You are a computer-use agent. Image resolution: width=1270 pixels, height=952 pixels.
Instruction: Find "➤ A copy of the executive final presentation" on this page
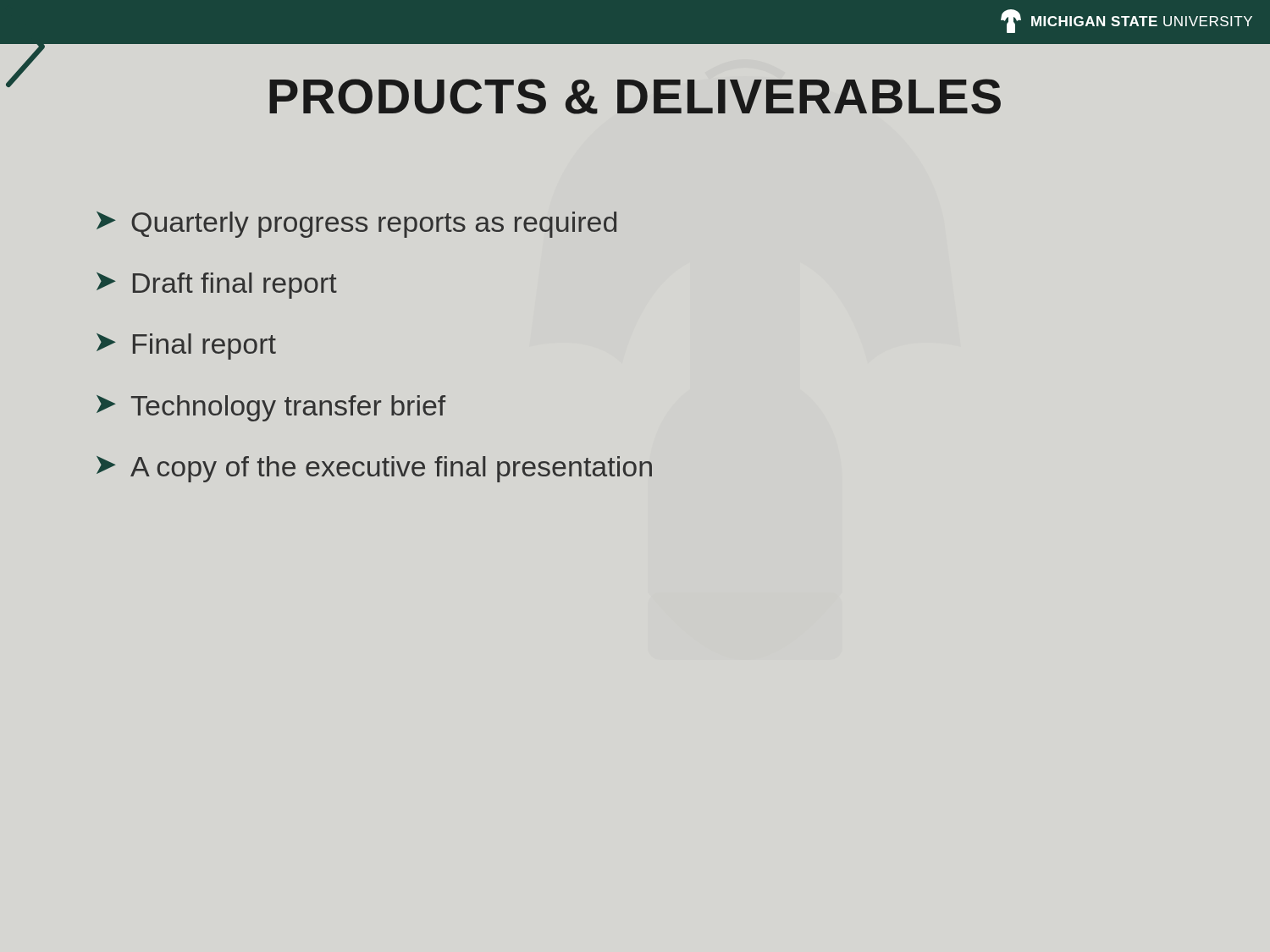373,466
